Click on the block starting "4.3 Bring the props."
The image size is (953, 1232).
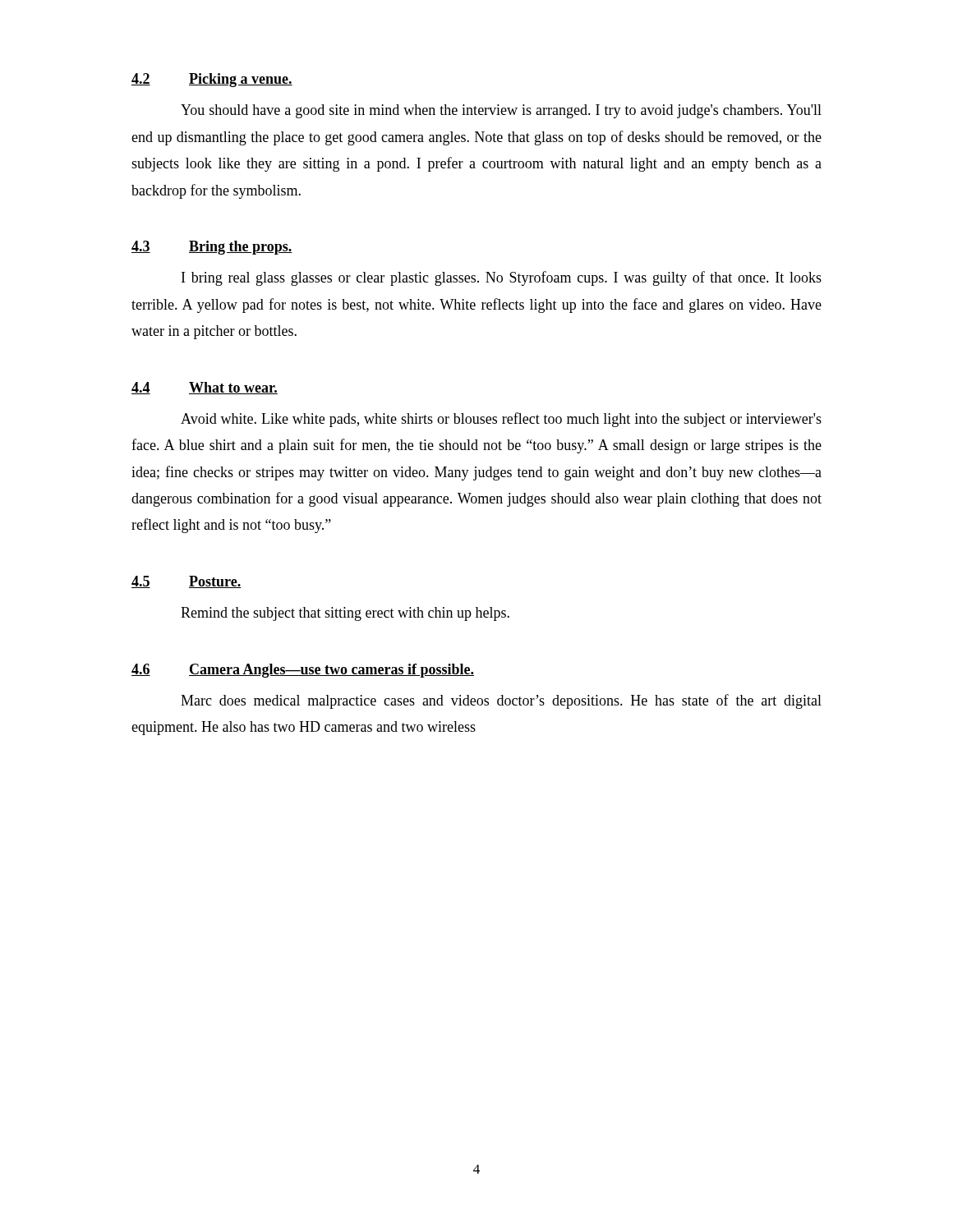pos(212,247)
